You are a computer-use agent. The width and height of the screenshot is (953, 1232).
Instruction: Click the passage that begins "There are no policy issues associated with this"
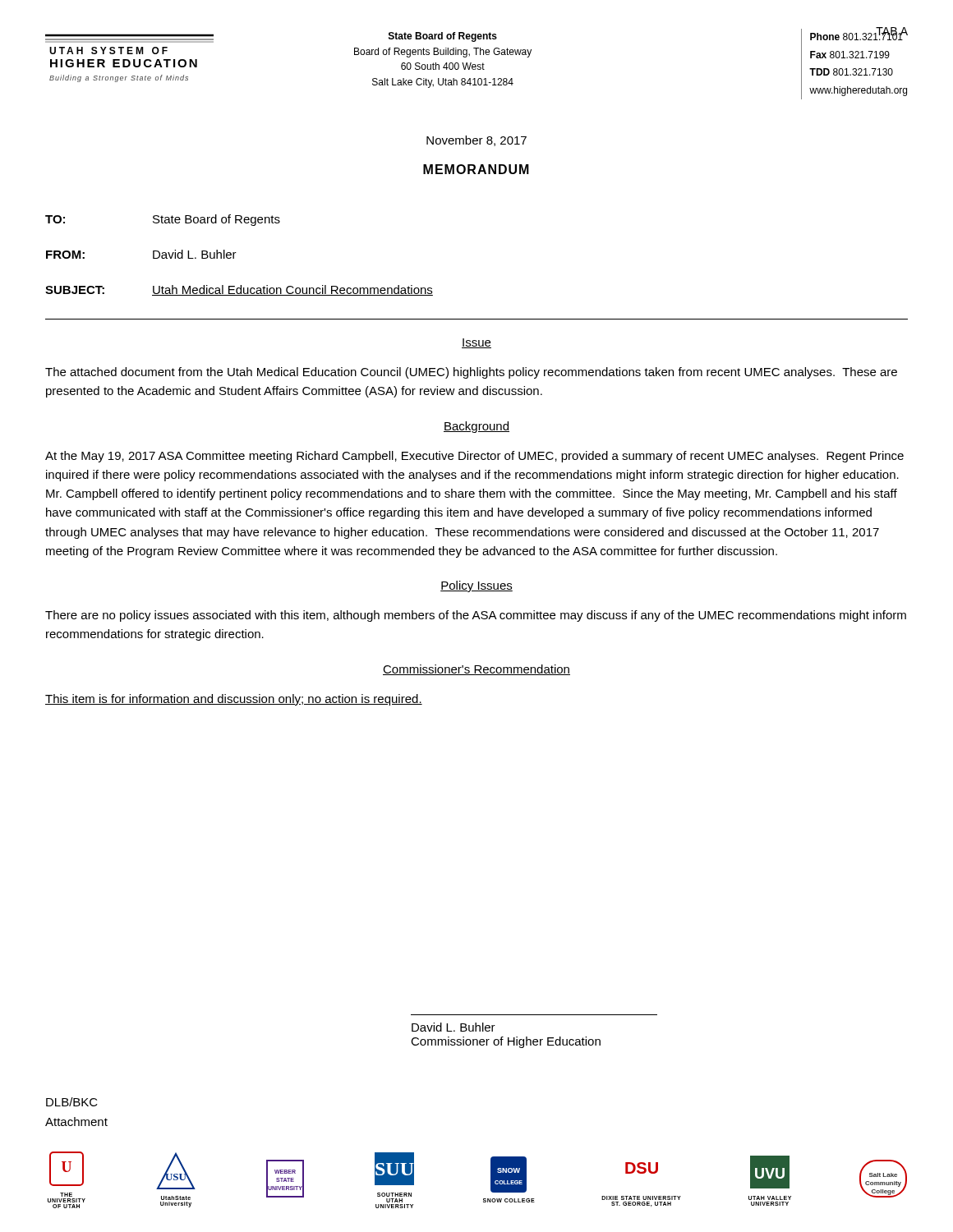[x=476, y=624]
